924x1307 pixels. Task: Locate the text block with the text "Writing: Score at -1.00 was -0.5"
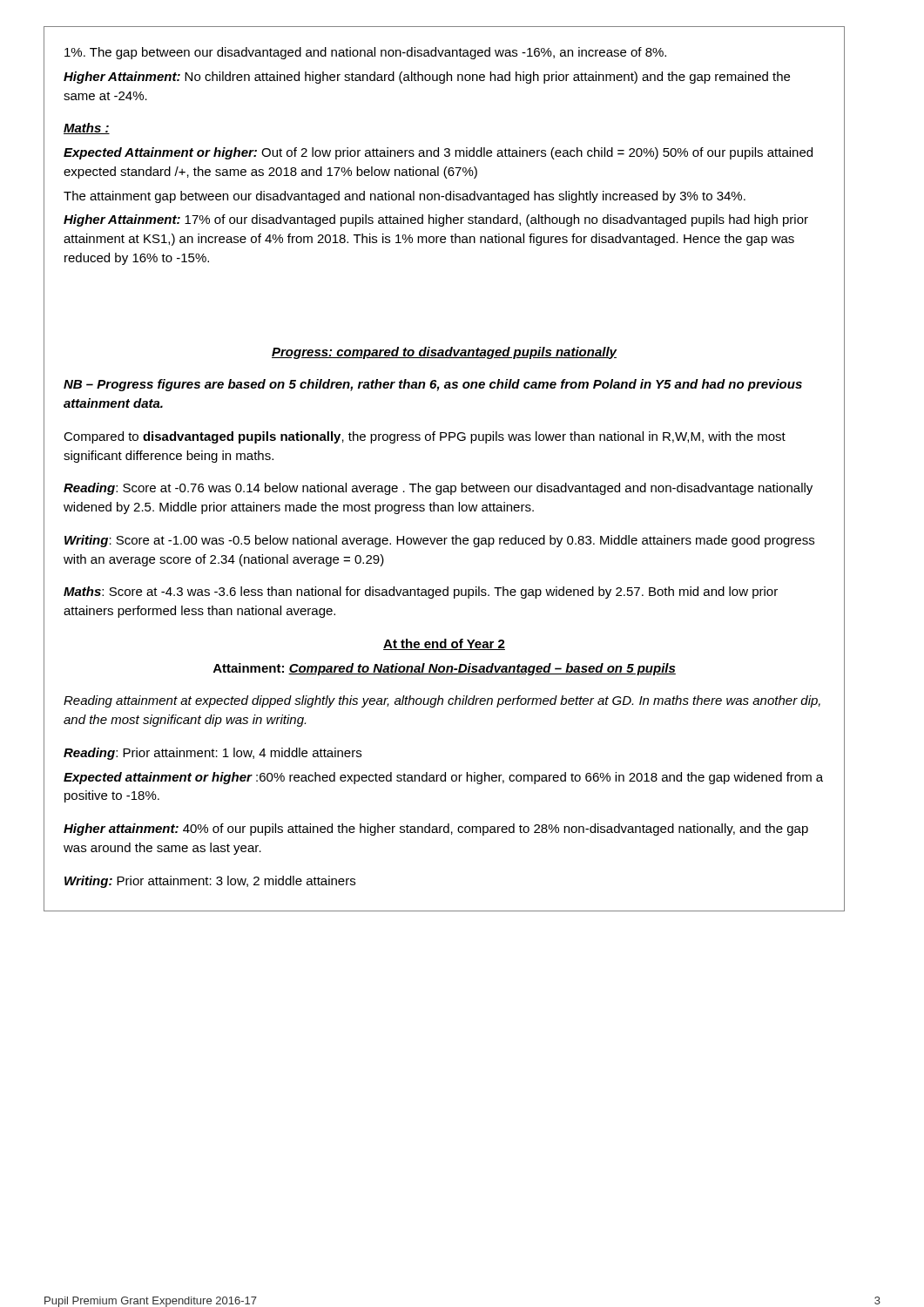(x=439, y=549)
